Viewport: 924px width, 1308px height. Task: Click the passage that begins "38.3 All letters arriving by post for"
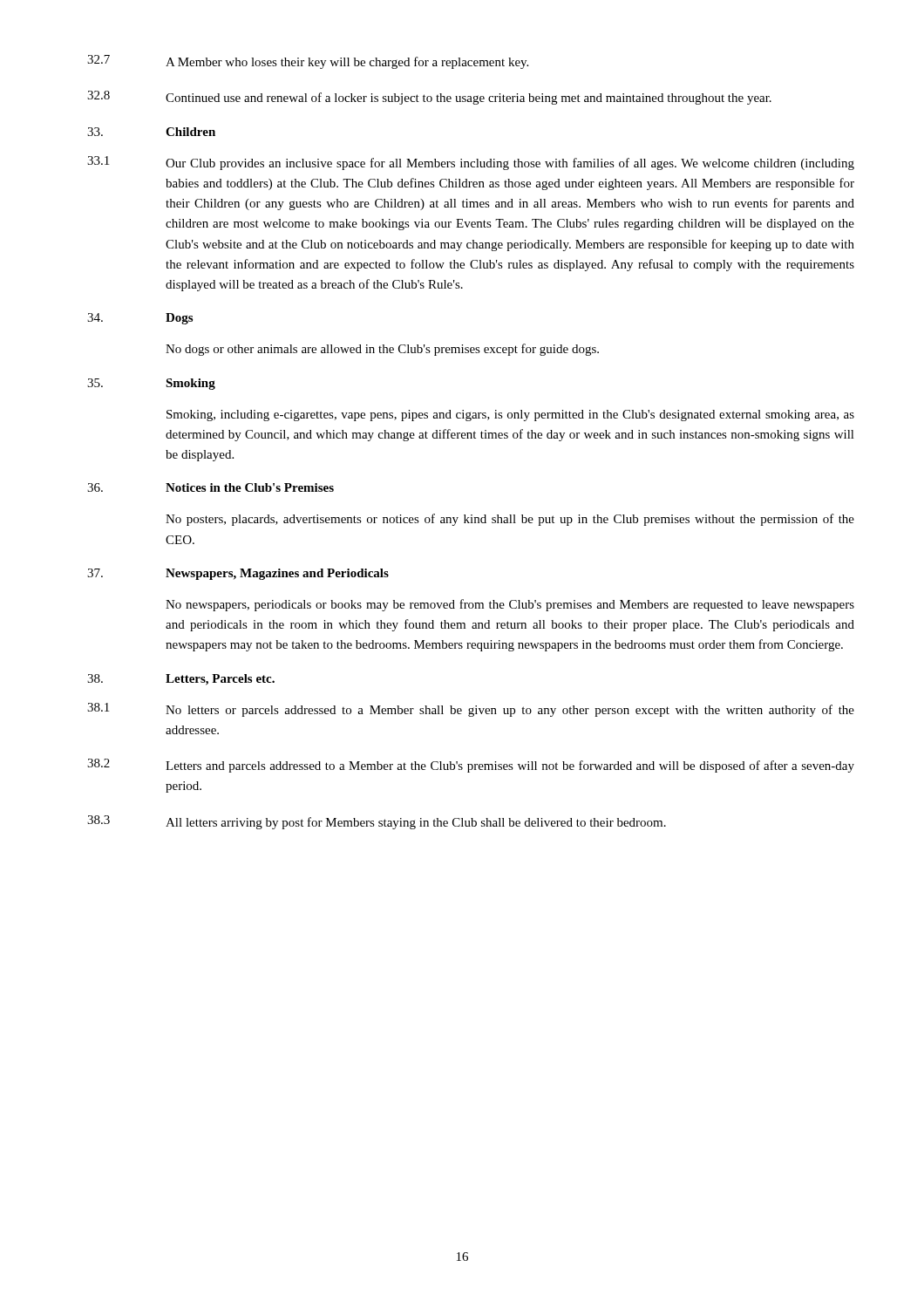471,822
